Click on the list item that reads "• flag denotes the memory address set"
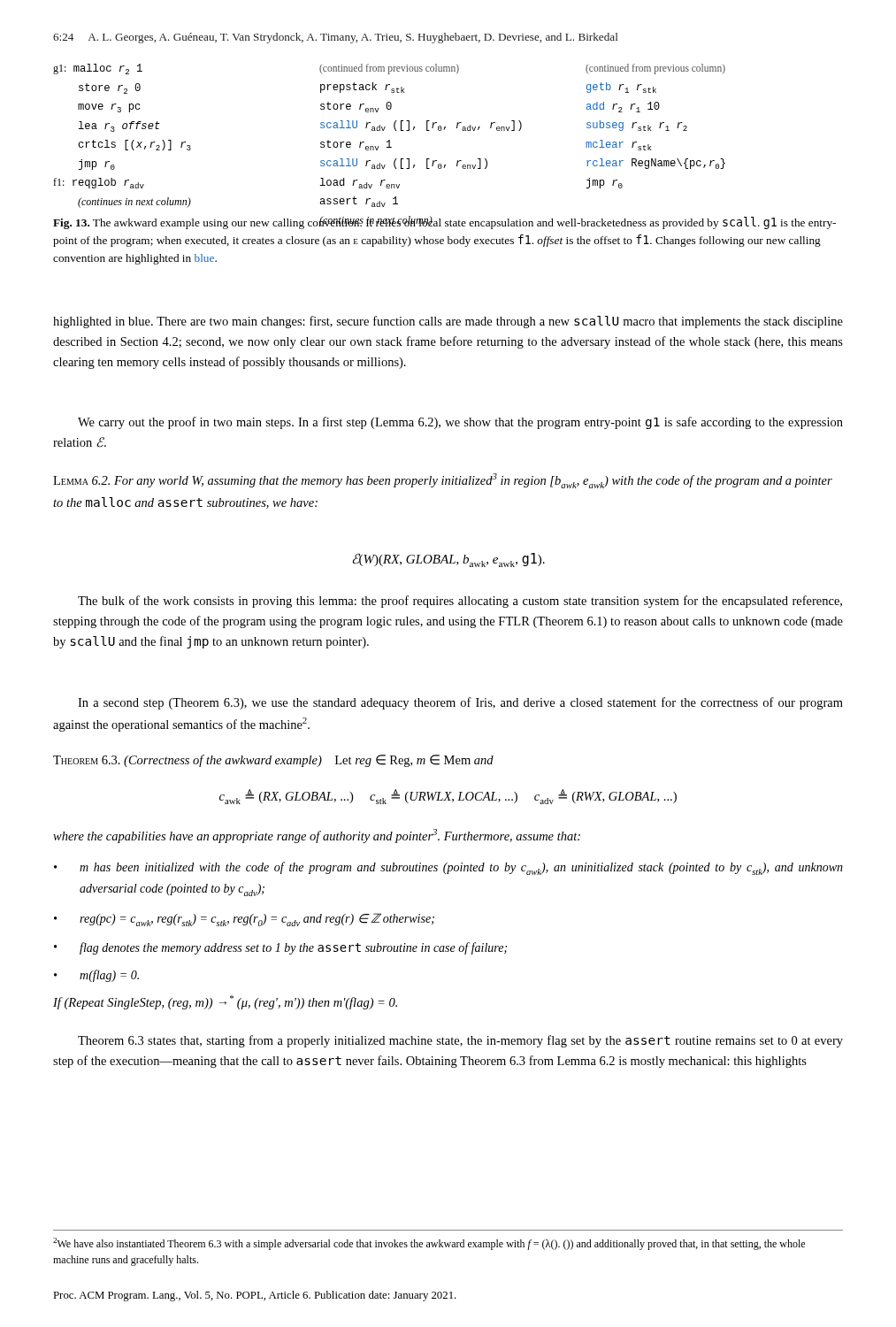Screen dimensions: 1327x896 pyautogui.click(x=280, y=948)
